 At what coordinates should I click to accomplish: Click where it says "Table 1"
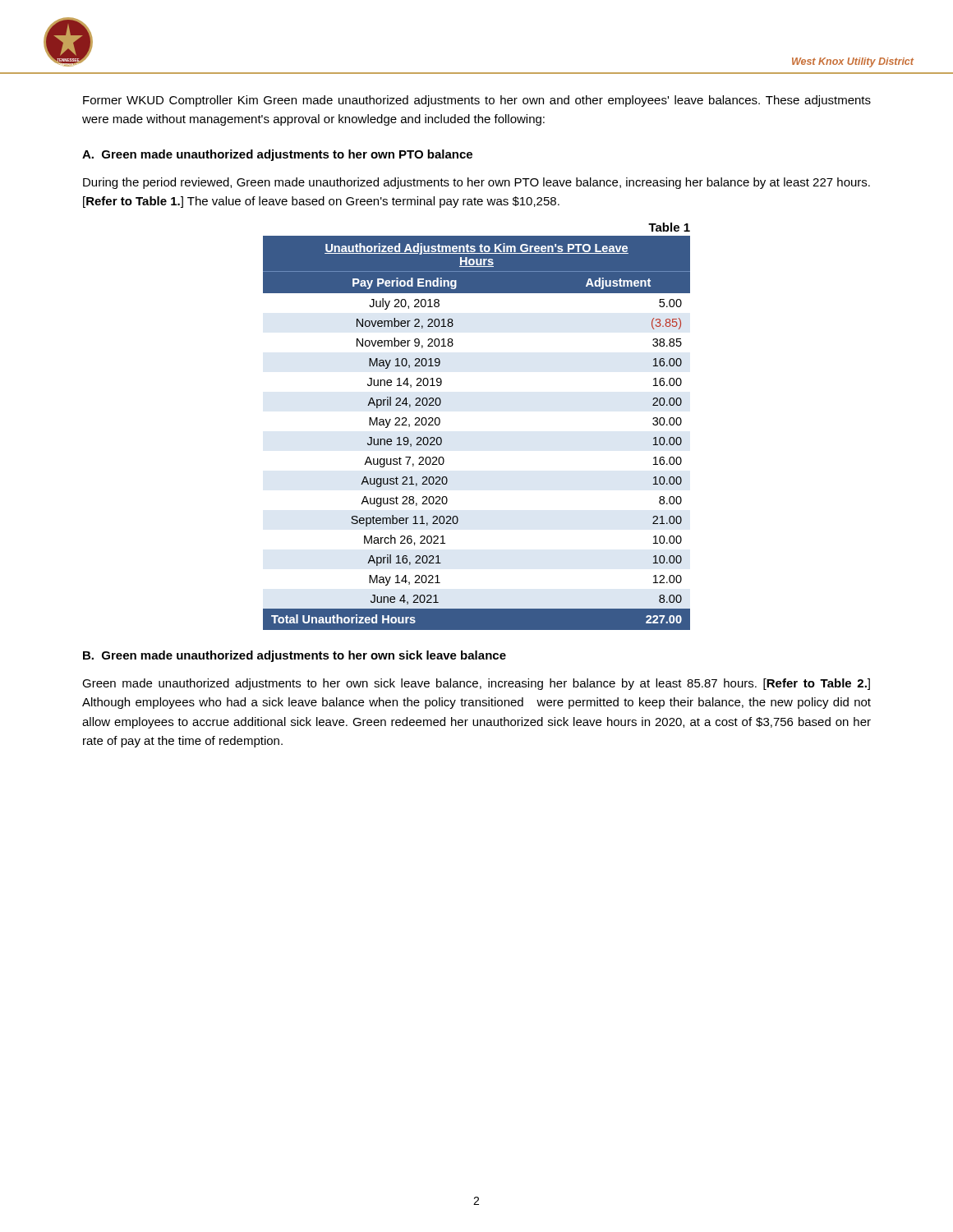(x=669, y=227)
